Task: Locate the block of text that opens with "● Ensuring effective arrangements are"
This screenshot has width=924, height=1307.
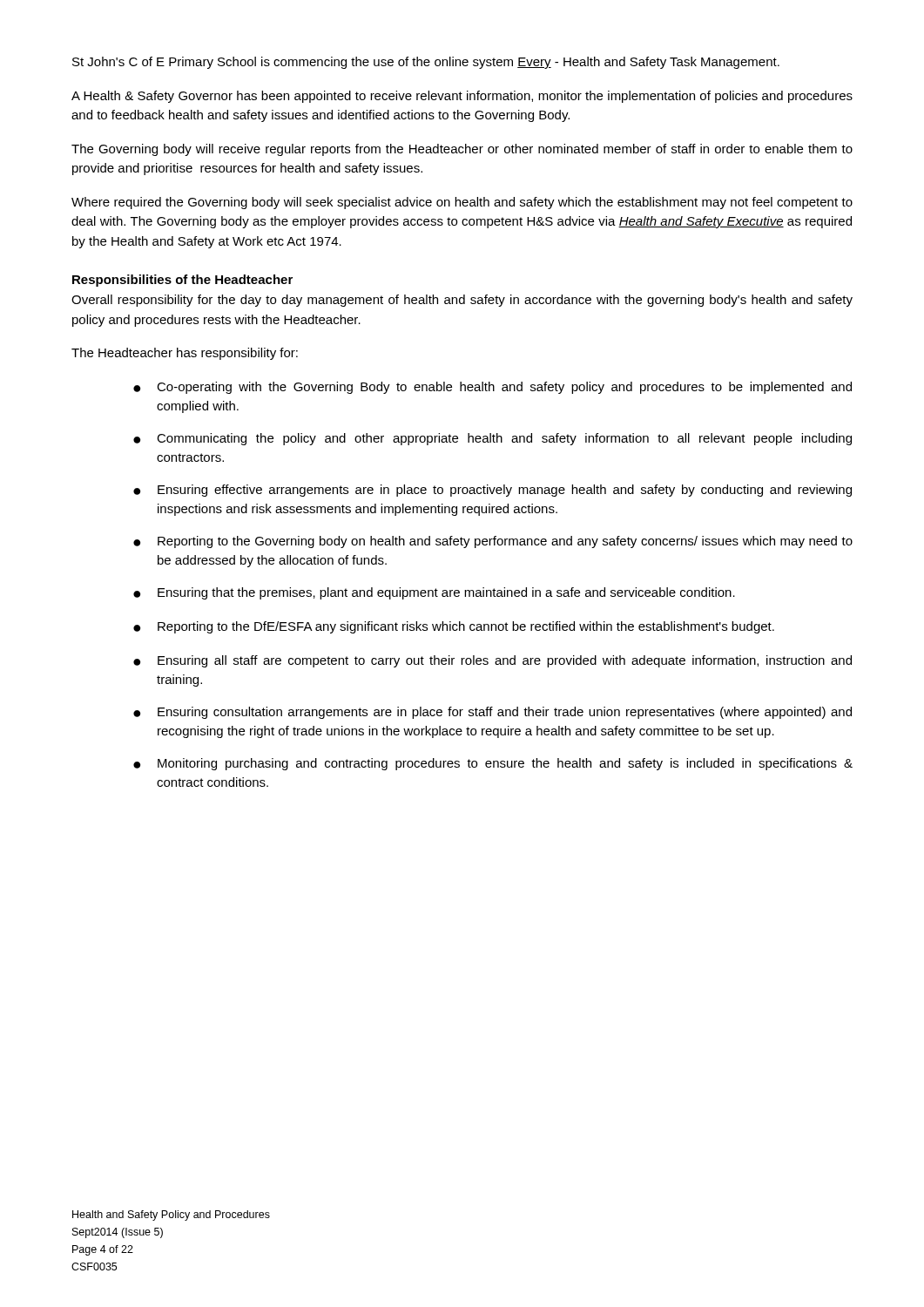Action: coord(488,499)
